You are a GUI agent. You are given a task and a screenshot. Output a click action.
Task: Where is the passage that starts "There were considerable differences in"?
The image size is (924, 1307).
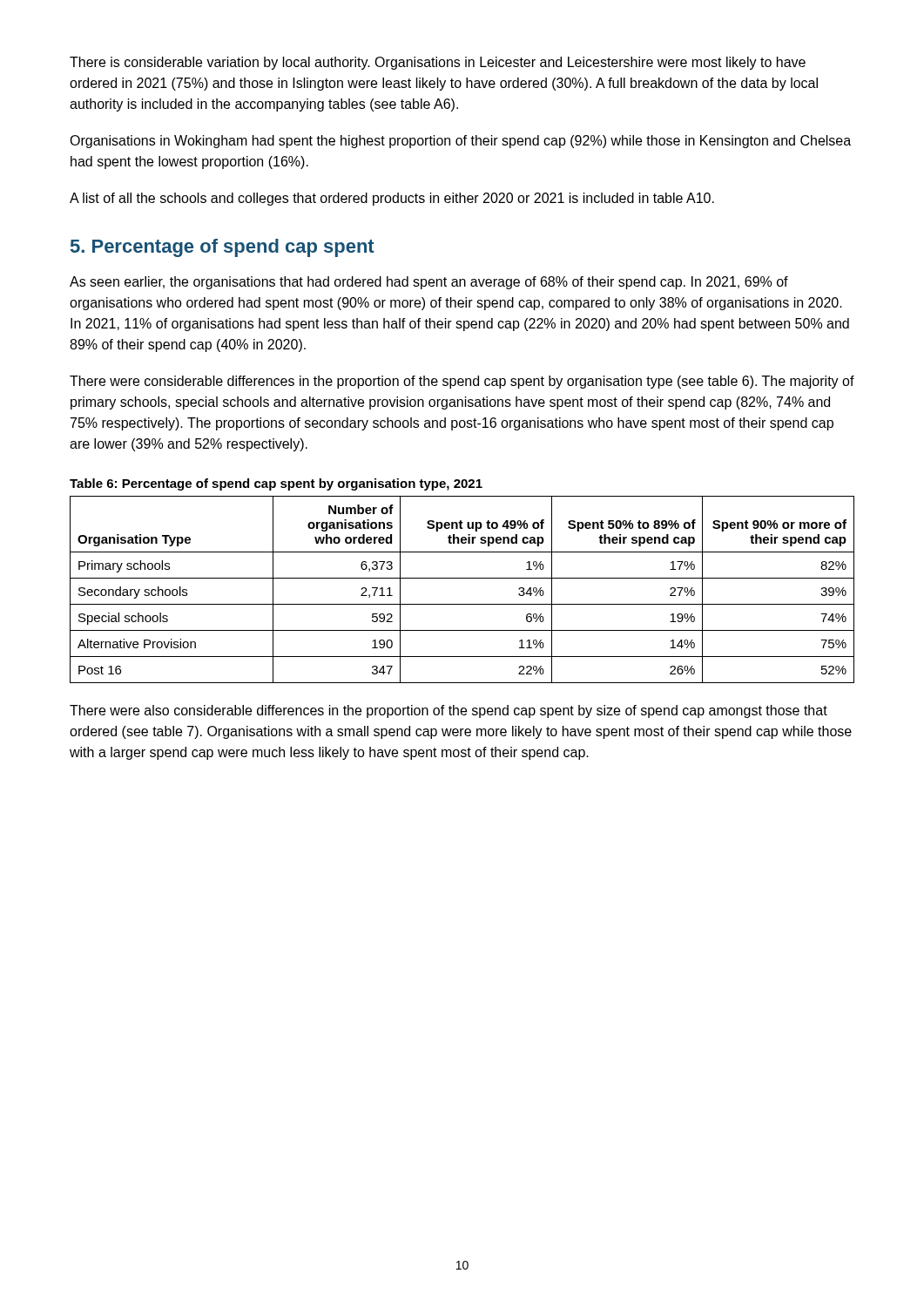coord(462,413)
